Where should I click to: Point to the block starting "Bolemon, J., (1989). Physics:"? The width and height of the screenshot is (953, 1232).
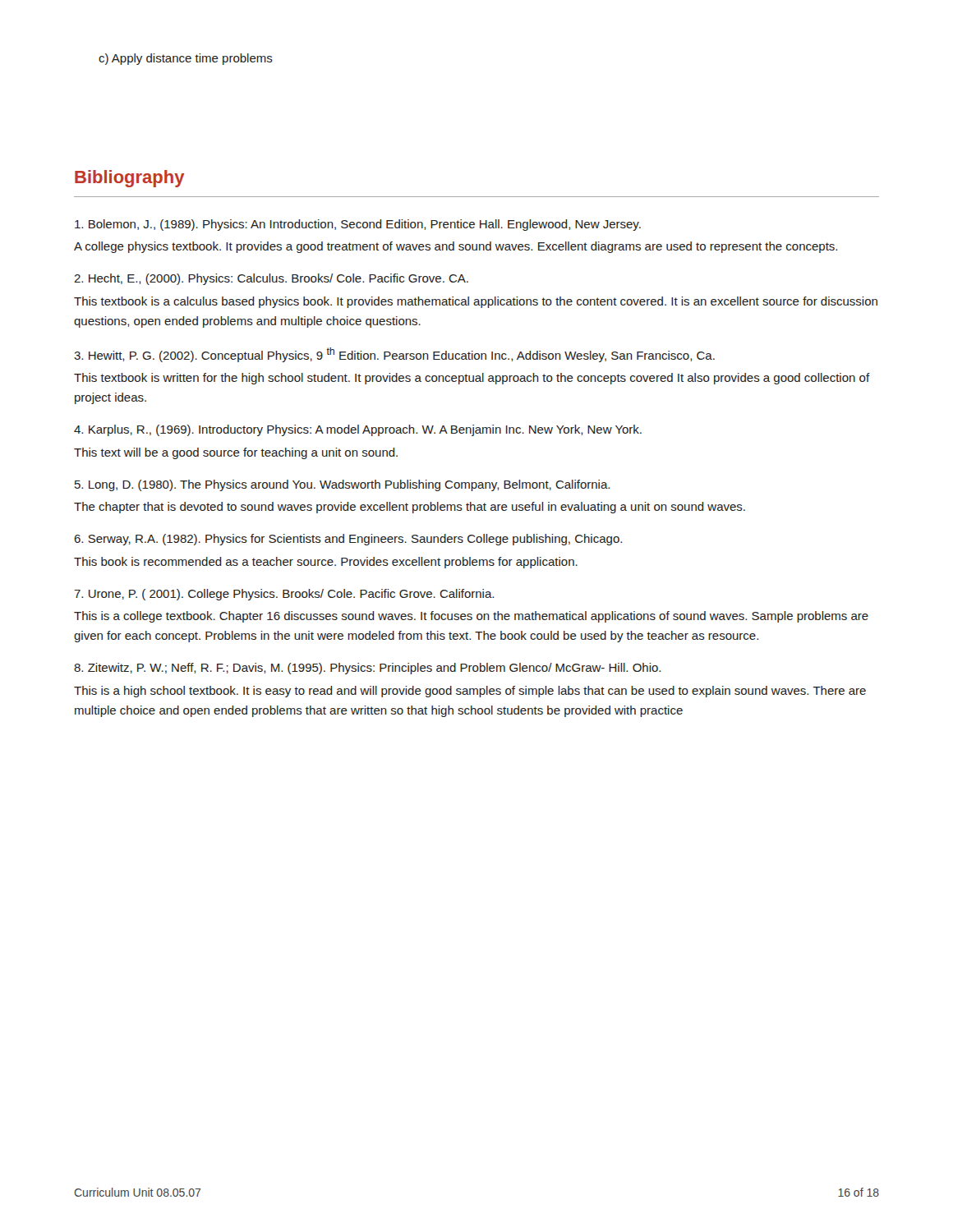[x=358, y=223]
